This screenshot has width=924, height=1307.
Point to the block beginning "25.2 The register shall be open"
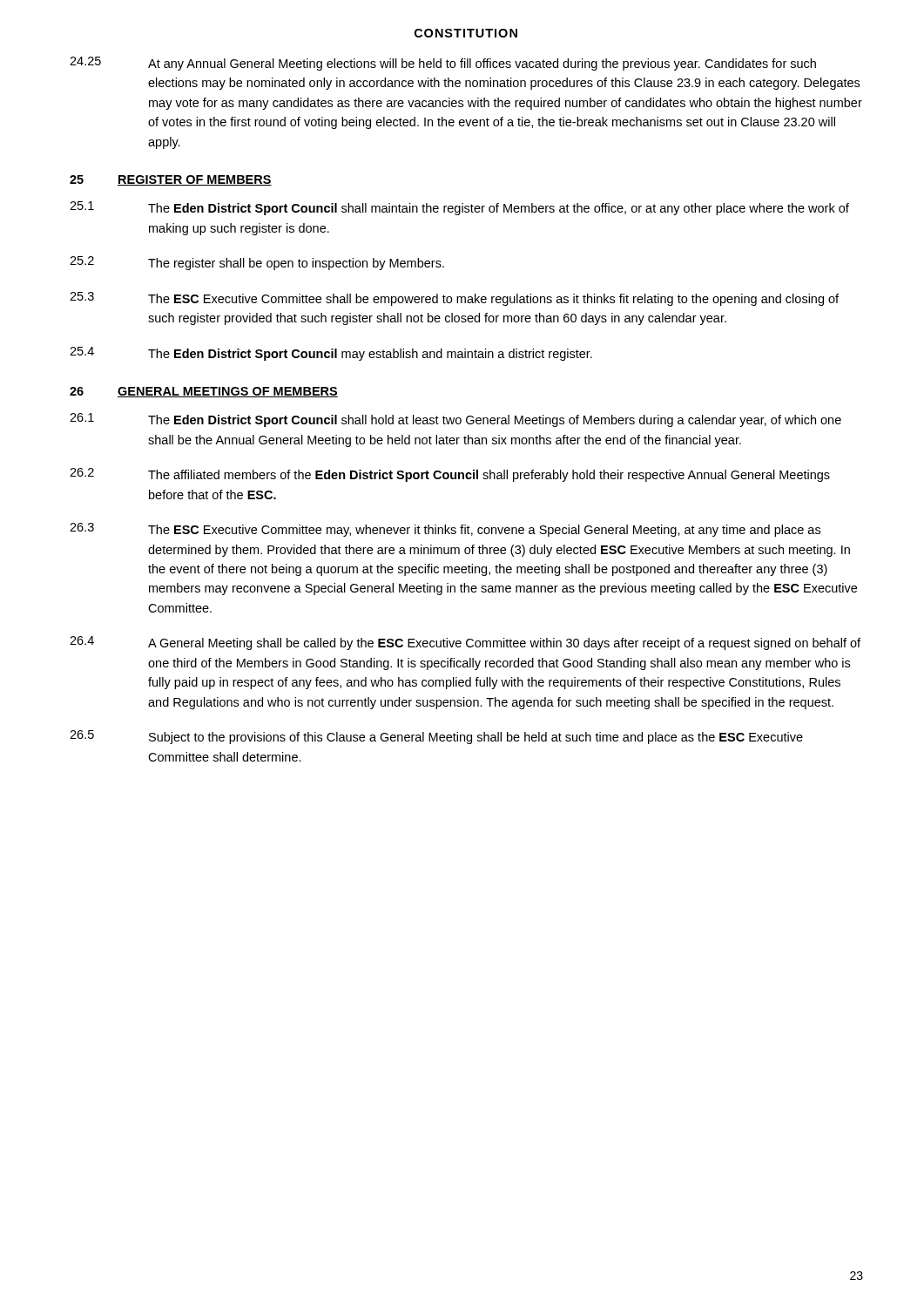point(257,263)
